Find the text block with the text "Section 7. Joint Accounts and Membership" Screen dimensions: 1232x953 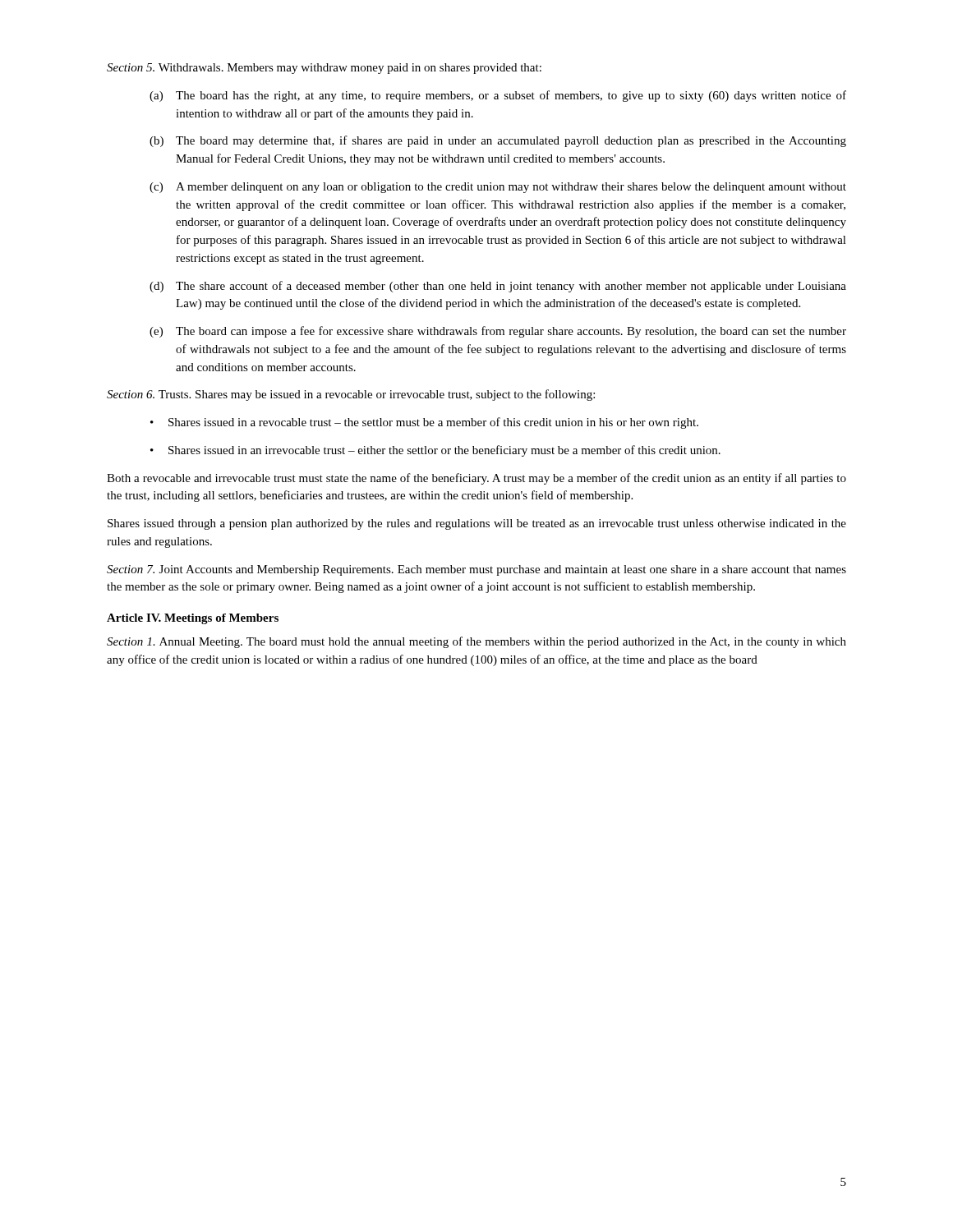pyautogui.click(x=476, y=578)
